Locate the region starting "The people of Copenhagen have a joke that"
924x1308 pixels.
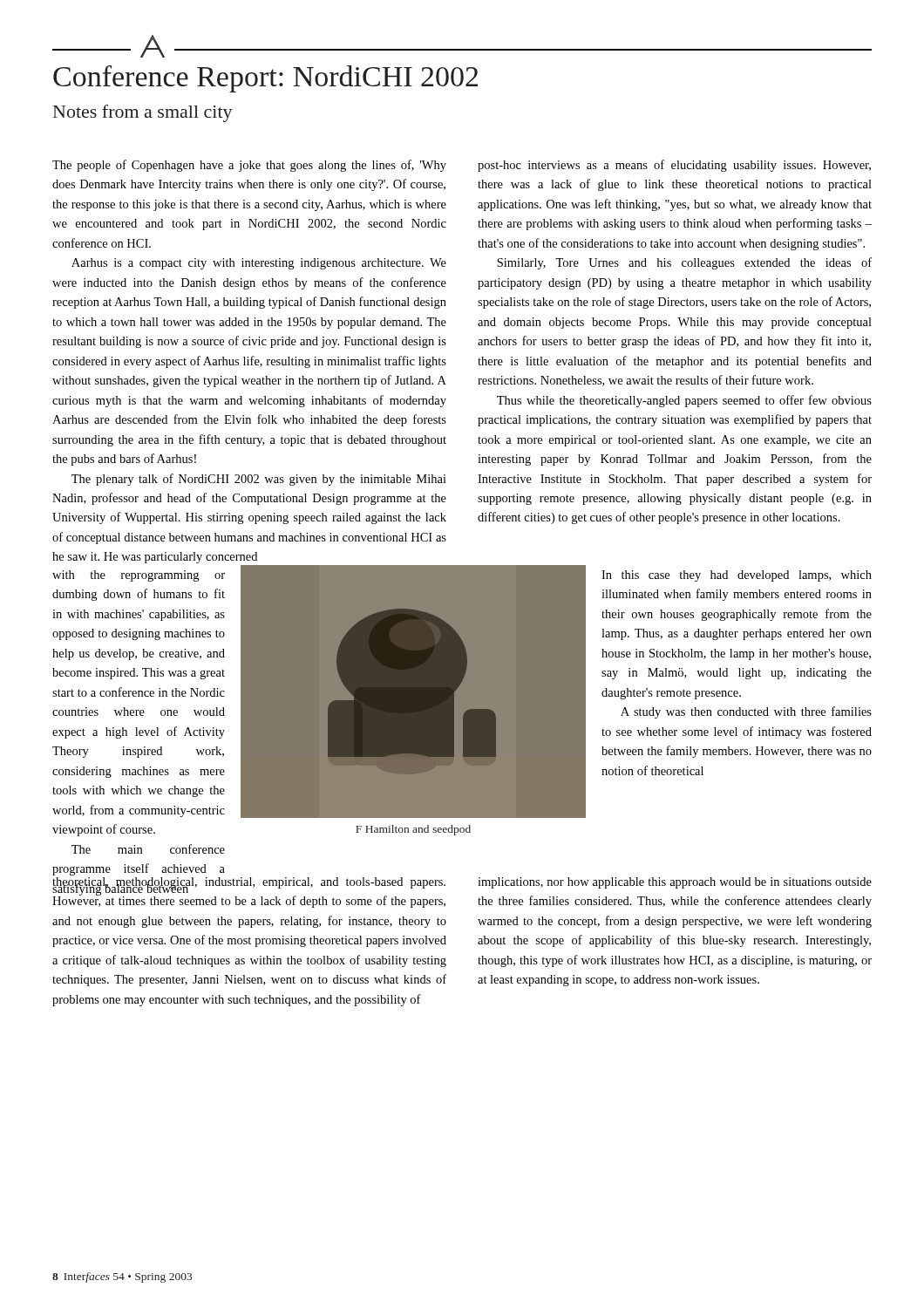click(x=249, y=361)
